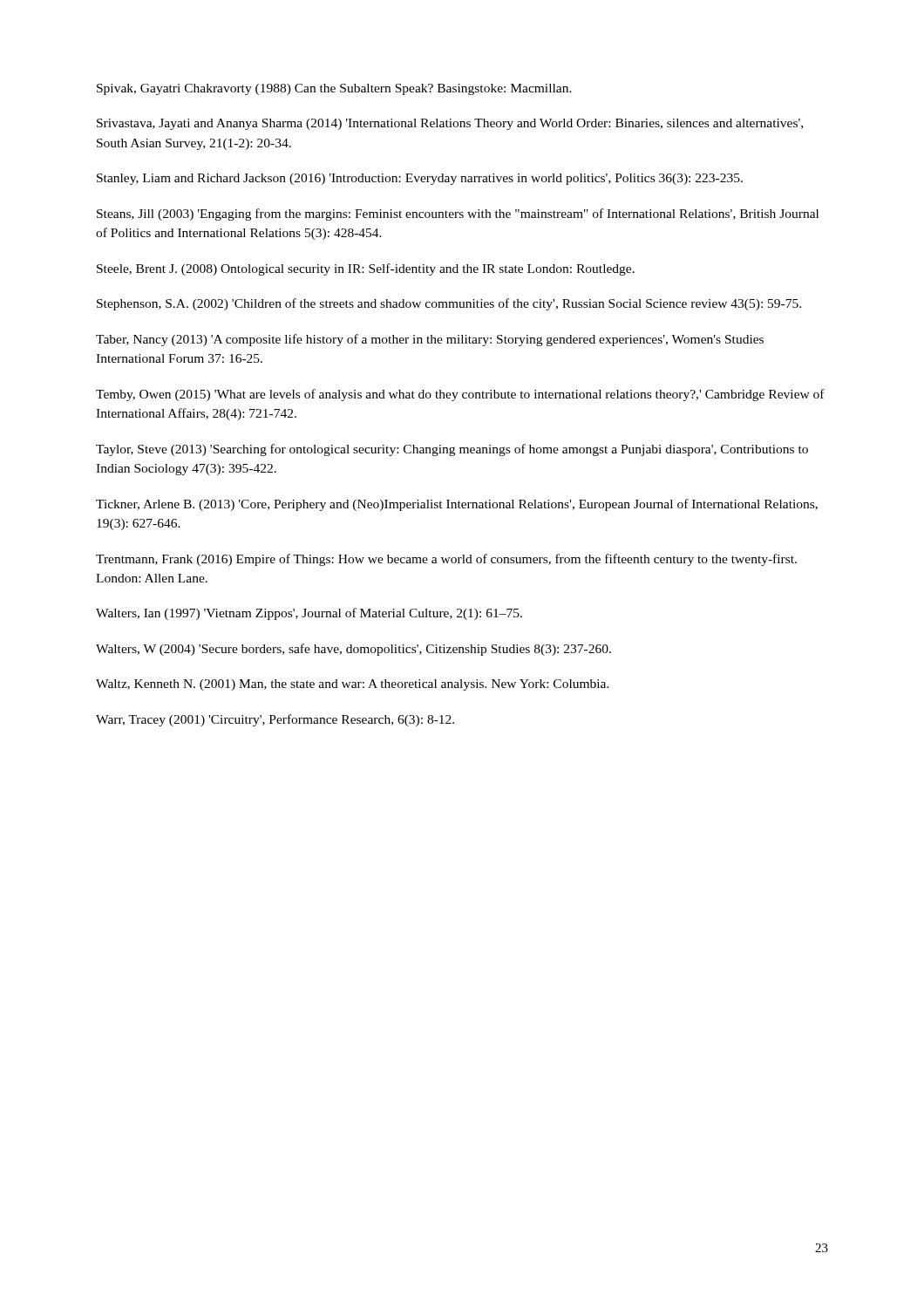Click the passage that begins "Trentmann, Frank (2016) Empire"
The image size is (924, 1308).
pyautogui.click(x=447, y=568)
